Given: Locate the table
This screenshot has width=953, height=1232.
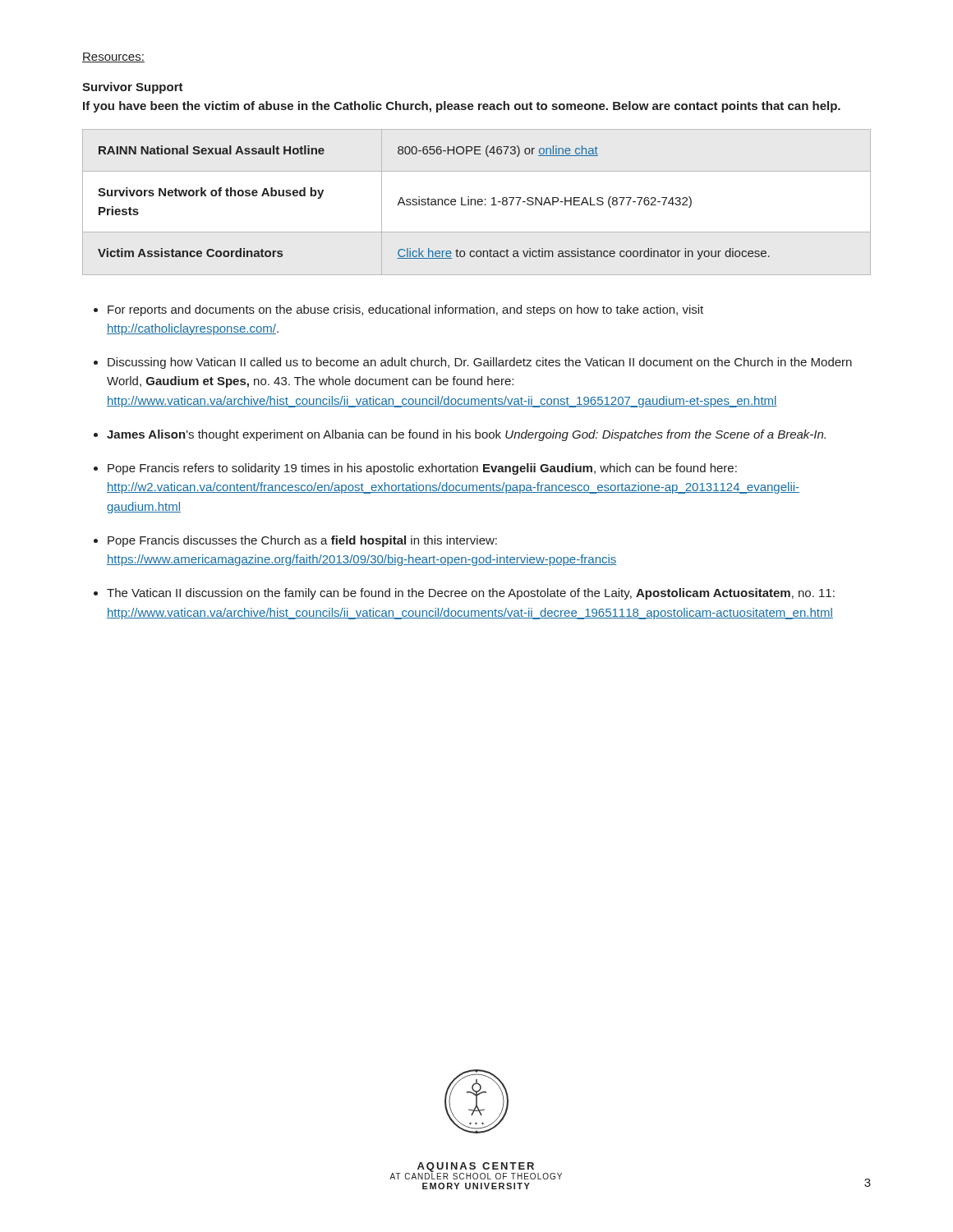Looking at the screenshot, I should pyautogui.click(x=476, y=202).
